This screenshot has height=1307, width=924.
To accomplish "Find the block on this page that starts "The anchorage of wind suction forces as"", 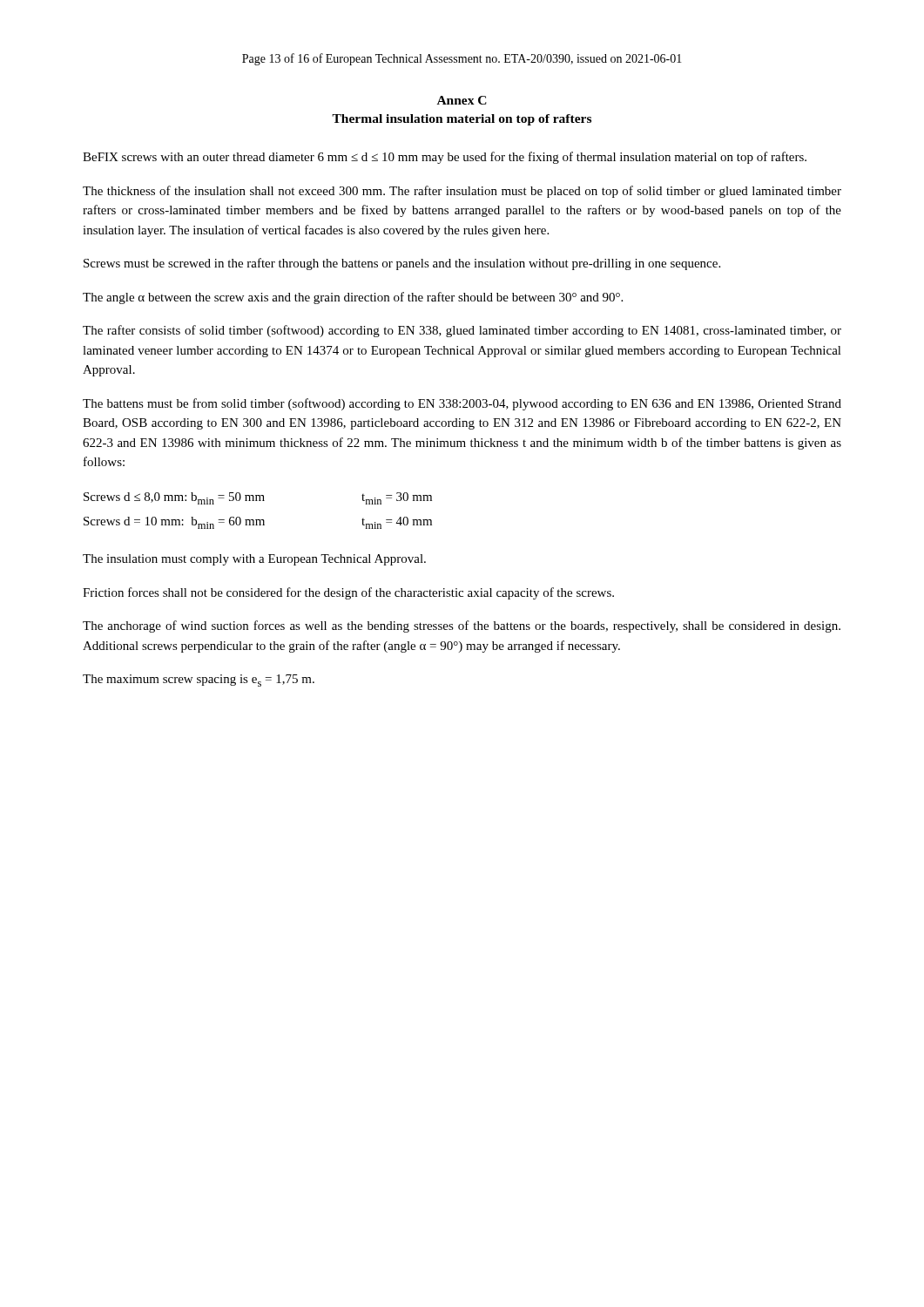I will 462,635.
